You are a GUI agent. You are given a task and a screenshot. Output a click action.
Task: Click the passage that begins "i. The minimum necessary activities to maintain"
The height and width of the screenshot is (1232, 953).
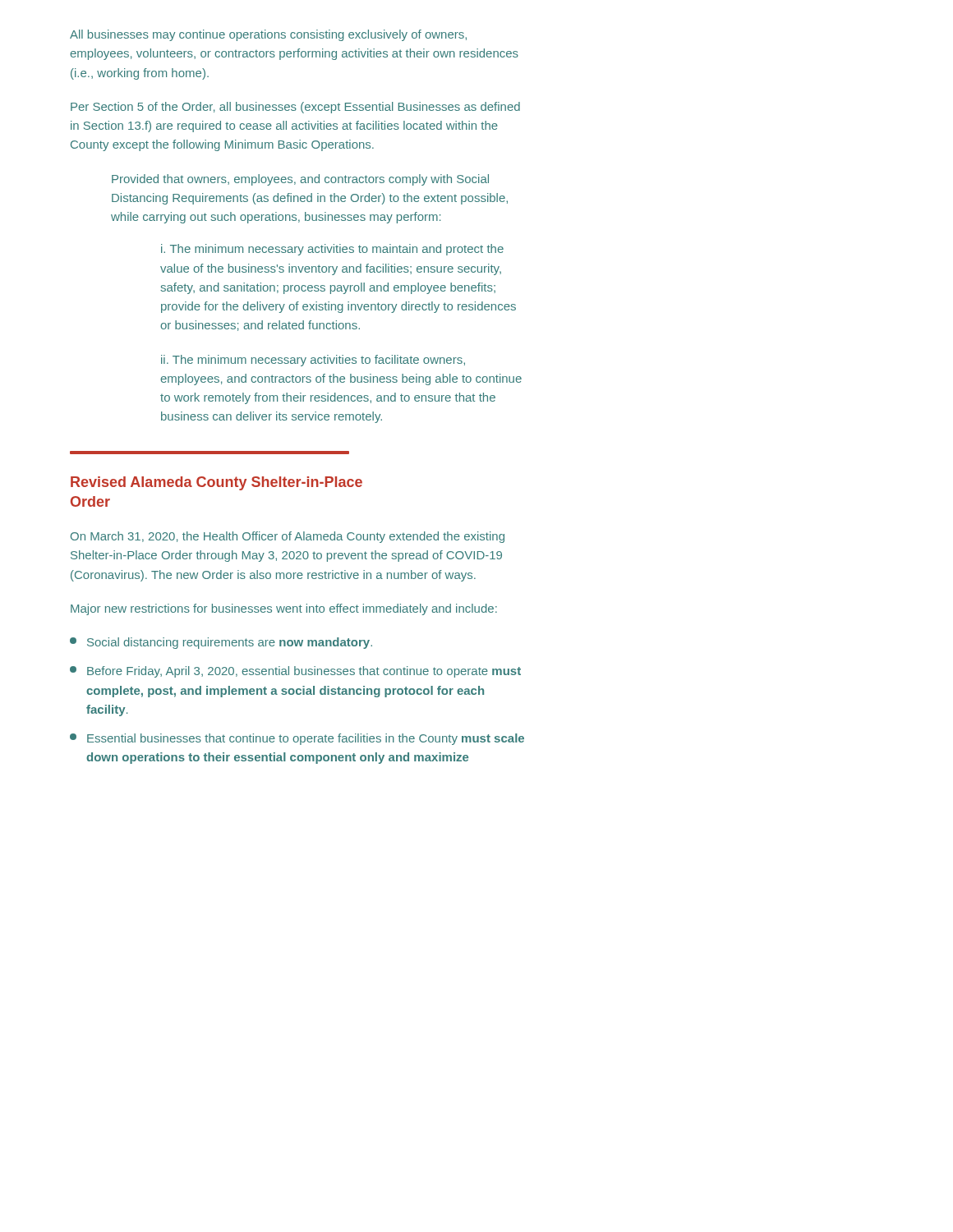click(345, 287)
